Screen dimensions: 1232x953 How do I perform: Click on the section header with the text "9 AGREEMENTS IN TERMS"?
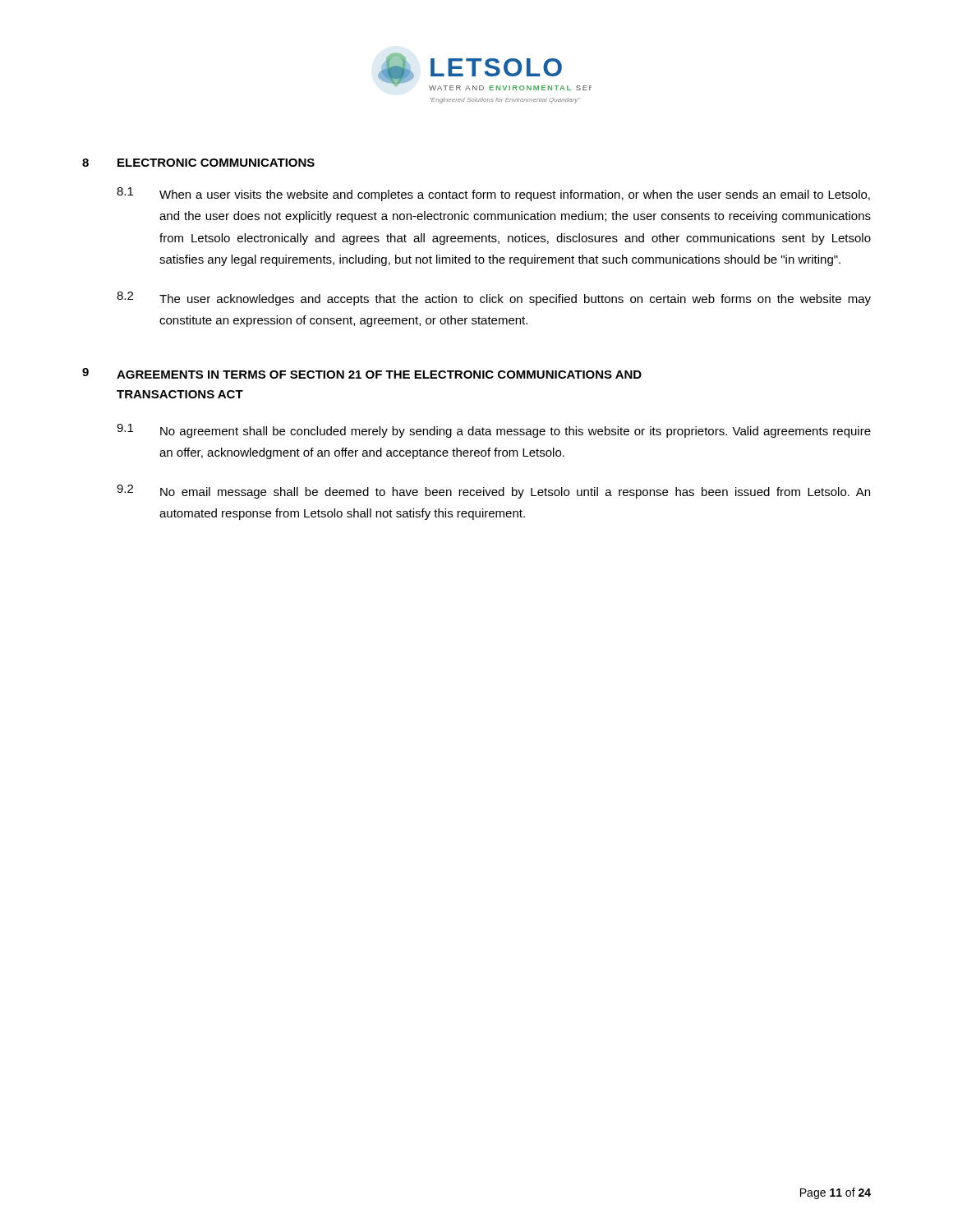pos(362,384)
